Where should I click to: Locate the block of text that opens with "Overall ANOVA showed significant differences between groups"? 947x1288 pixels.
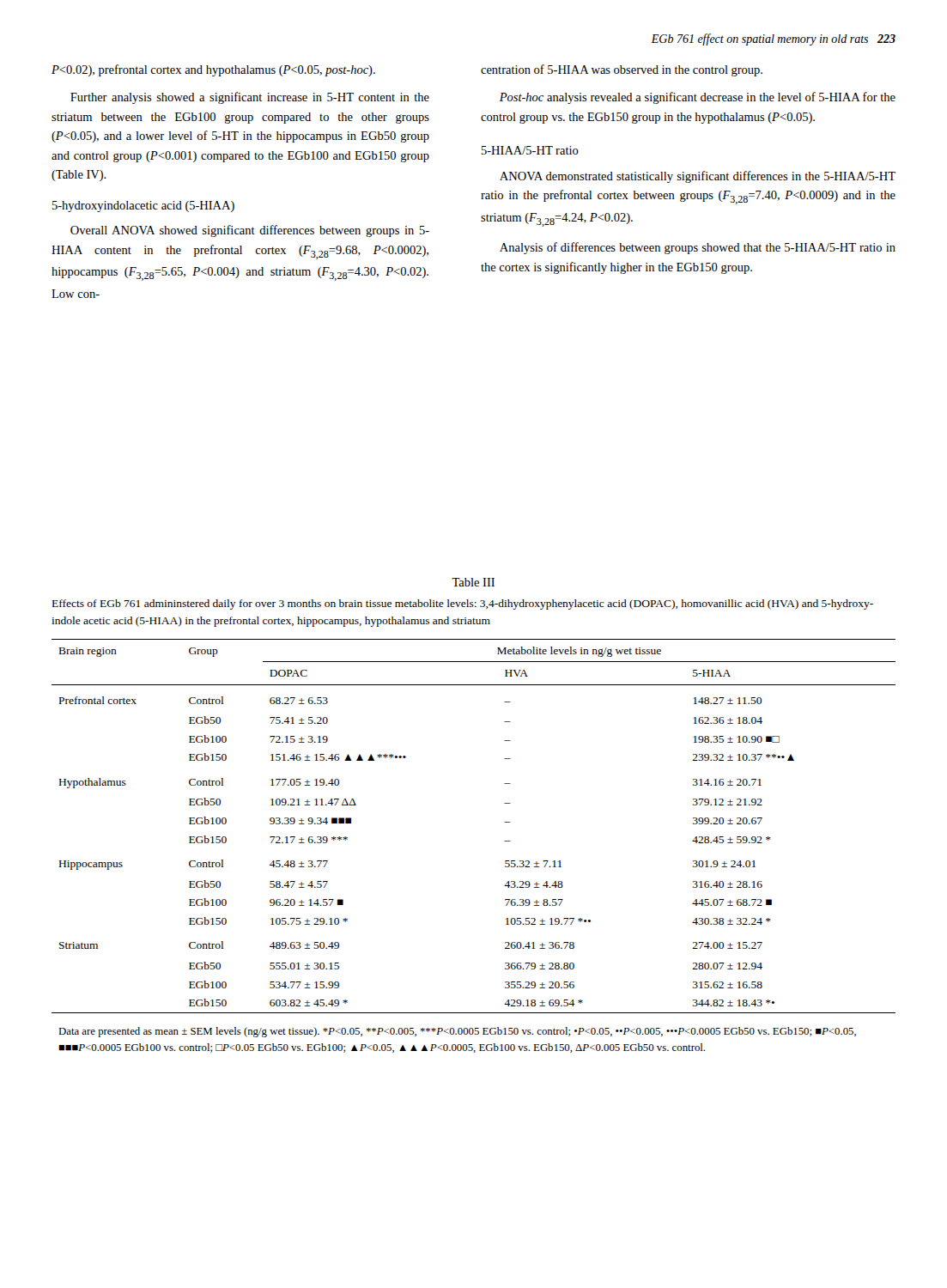(240, 262)
